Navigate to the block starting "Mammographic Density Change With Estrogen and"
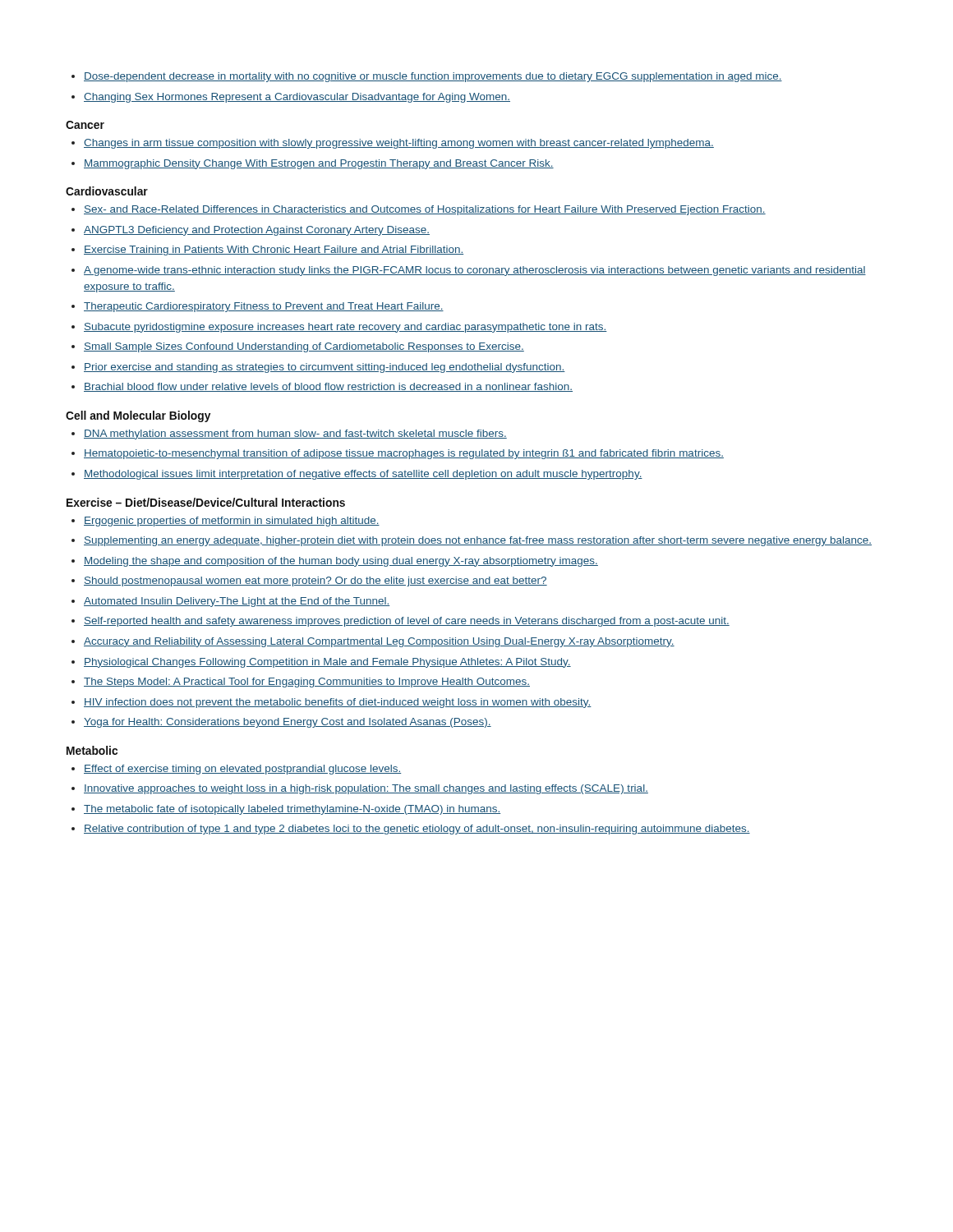The width and height of the screenshot is (953, 1232). 486,163
